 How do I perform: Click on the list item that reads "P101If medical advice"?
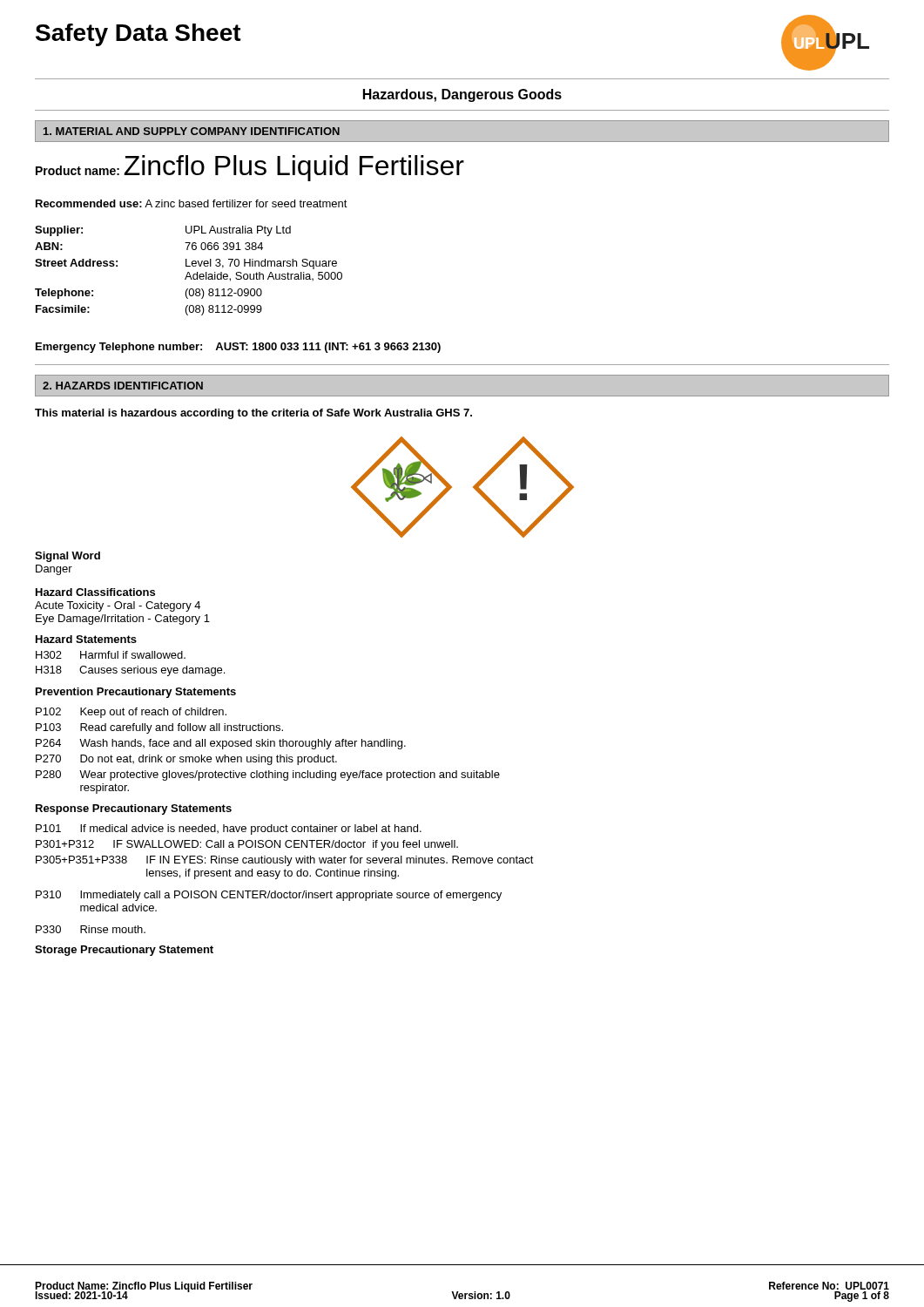(x=229, y=828)
